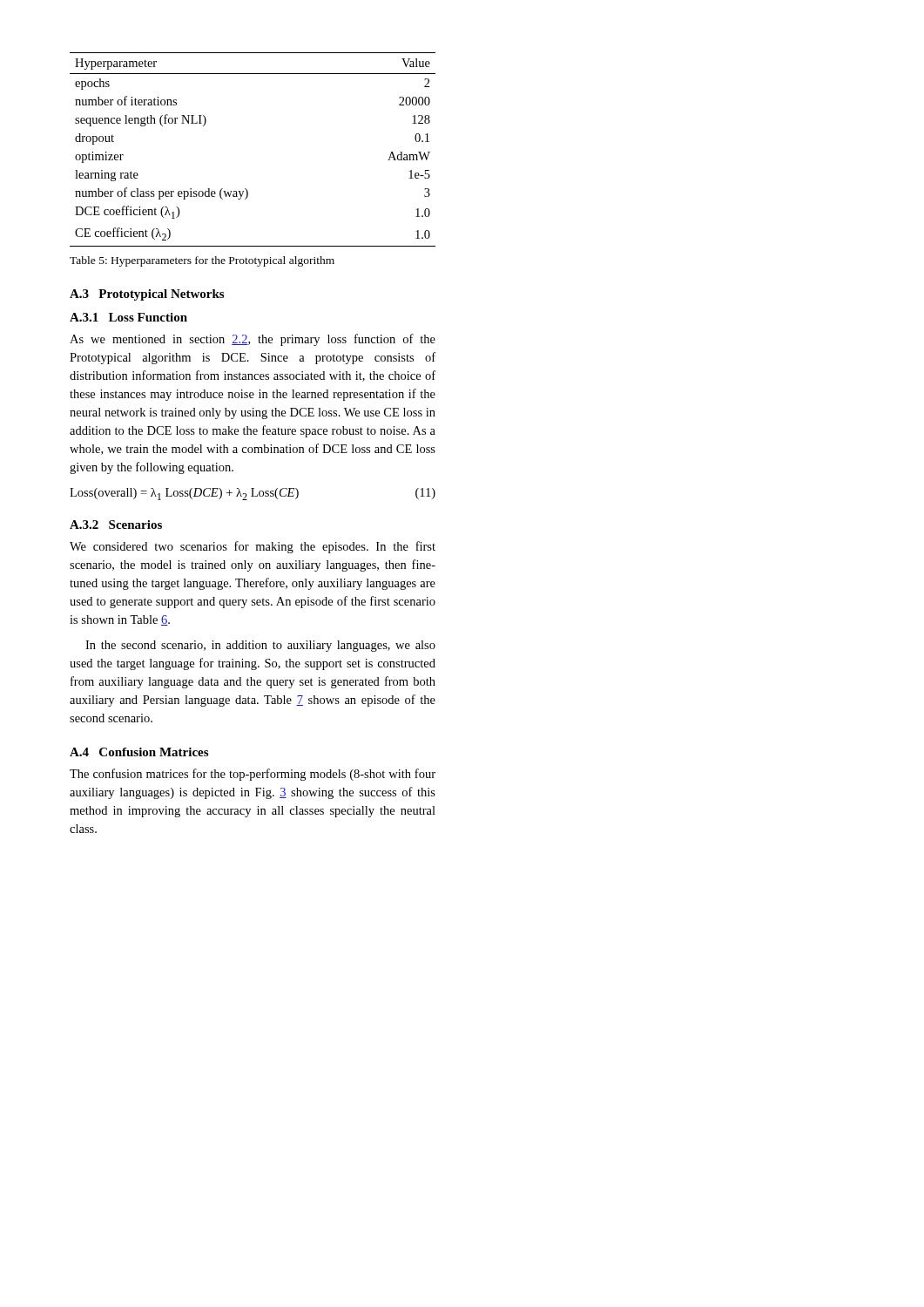This screenshot has height=1307, width=924.
Task: Click on the region starting "We considered two scenarios for making"
Action: tap(253, 583)
